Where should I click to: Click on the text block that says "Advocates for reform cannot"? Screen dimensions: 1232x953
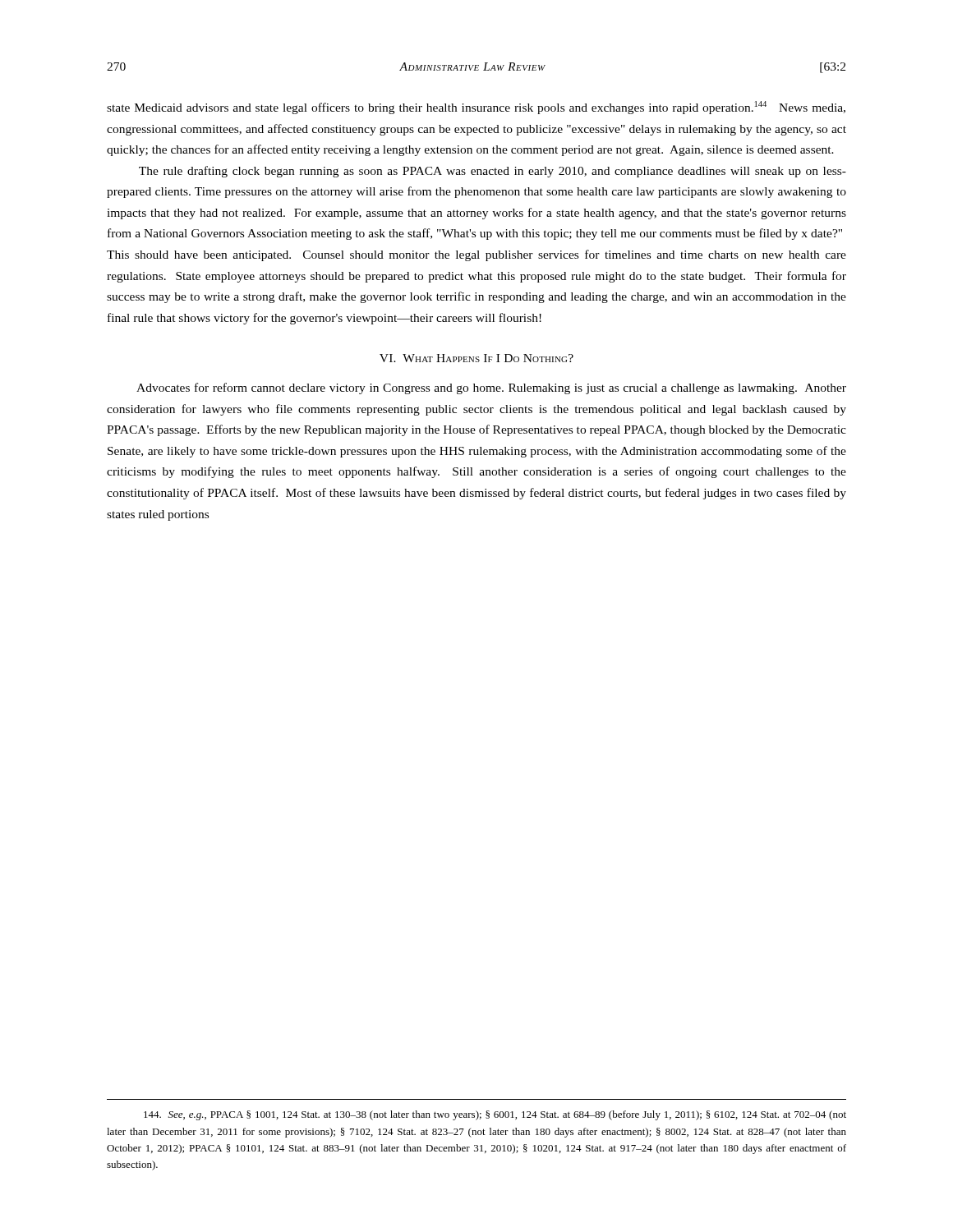click(476, 451)
